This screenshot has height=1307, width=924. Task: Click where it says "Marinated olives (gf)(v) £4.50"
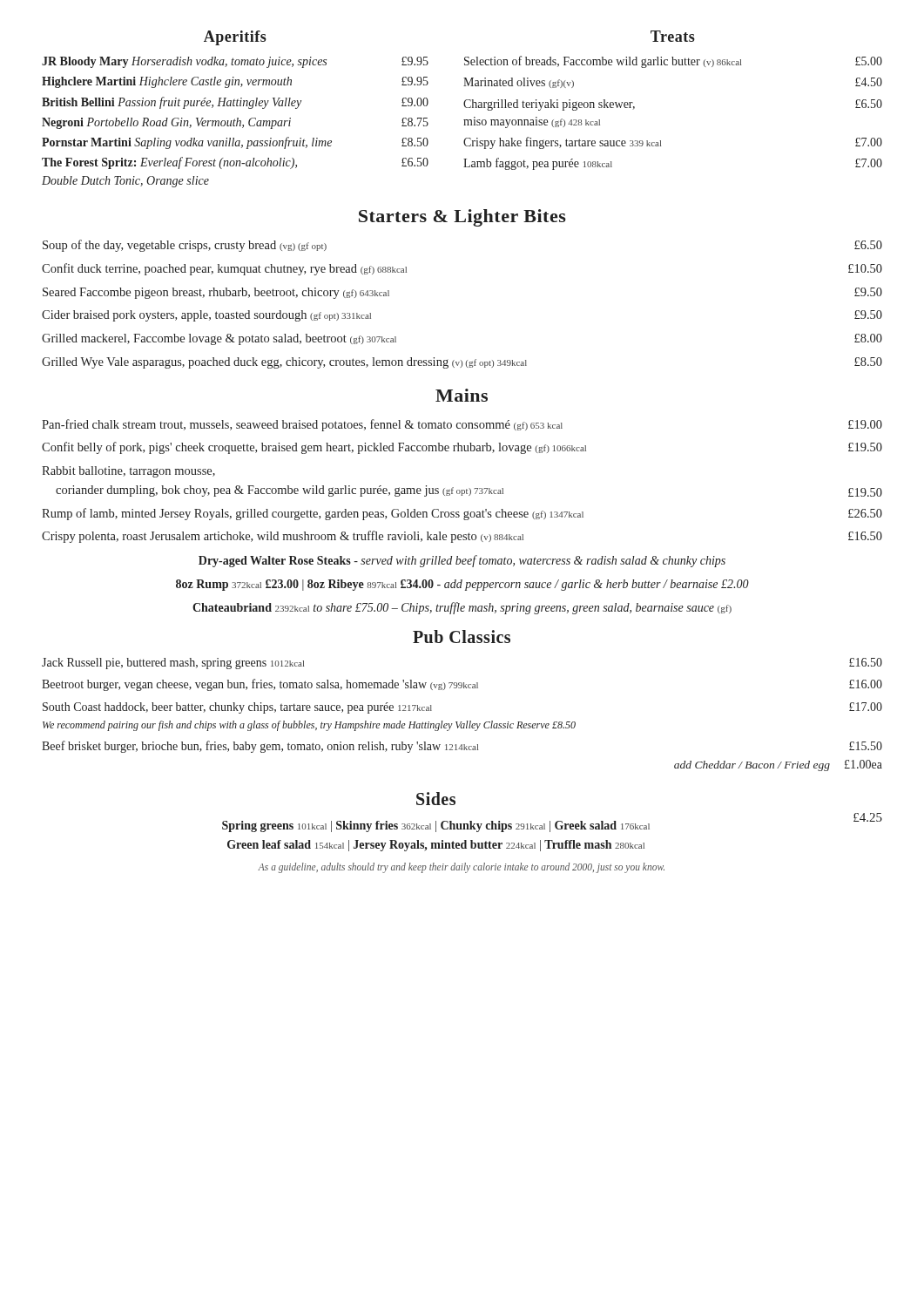(x=521, y=82)
